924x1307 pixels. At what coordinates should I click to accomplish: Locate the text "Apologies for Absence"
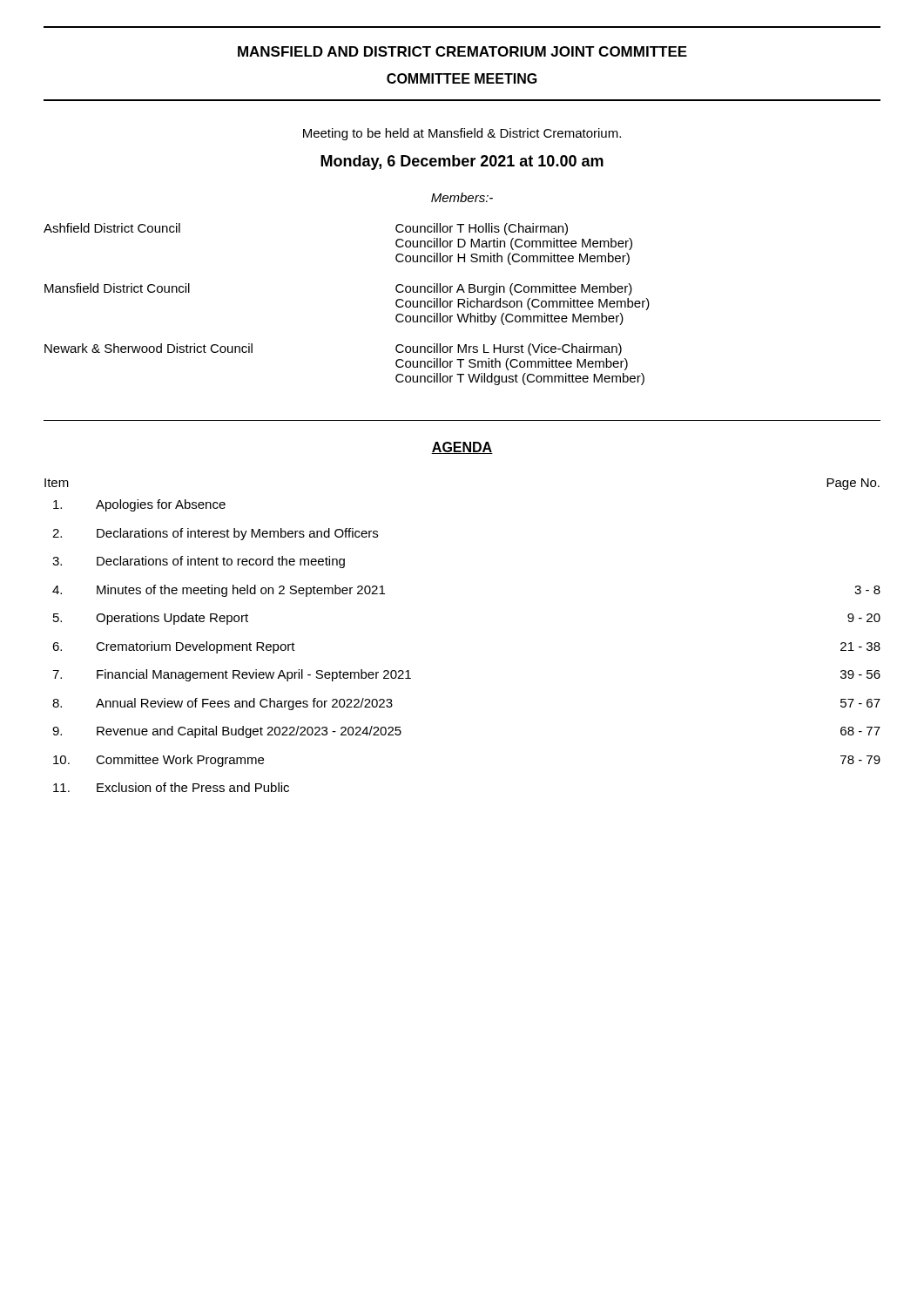139,505
